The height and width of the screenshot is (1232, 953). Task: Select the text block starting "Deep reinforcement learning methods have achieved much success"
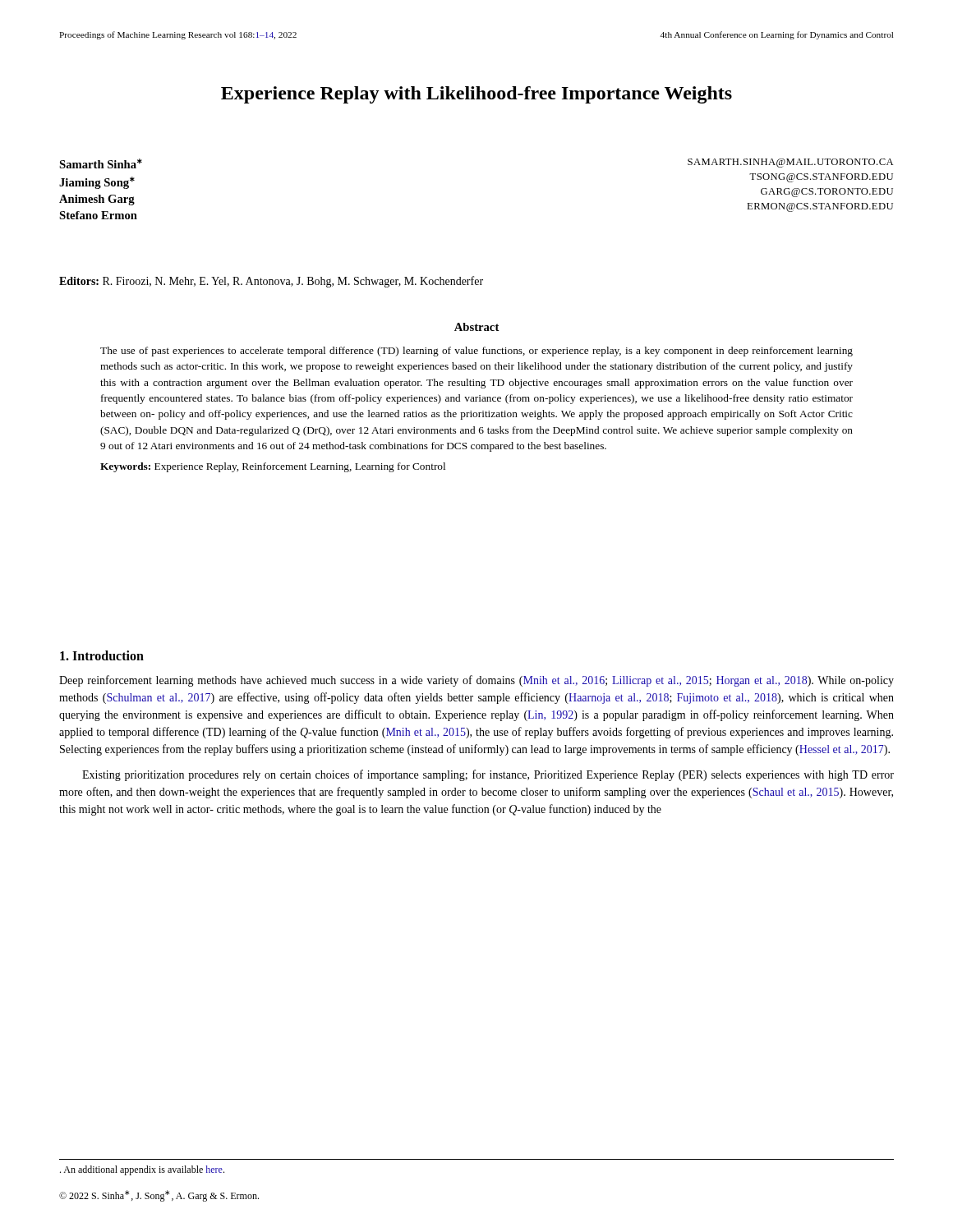(x=476, y=745)
